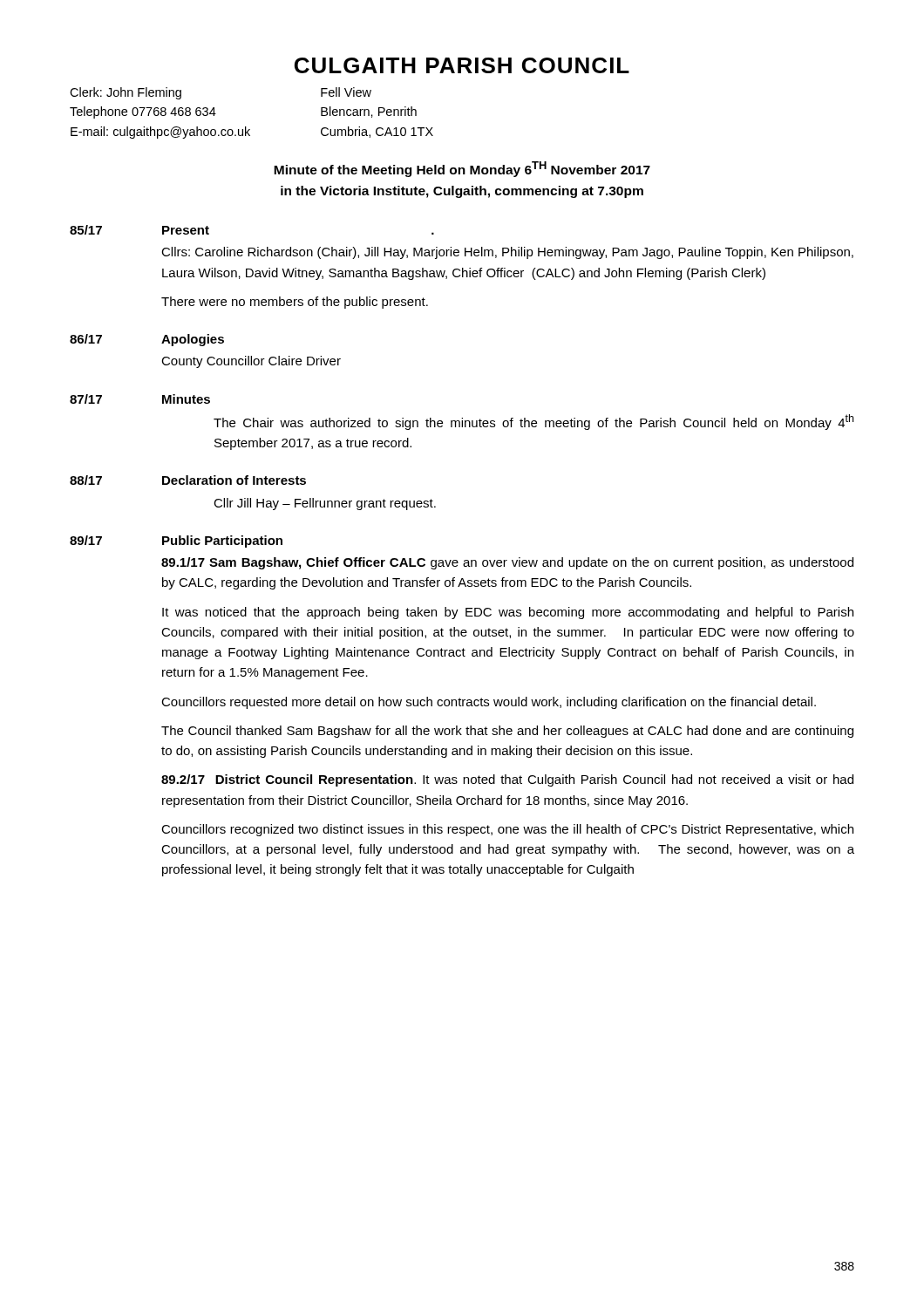Find the passage starting "Public Participation"
The width and height of the screenshot is (924, 1308).
click(222, 540)
